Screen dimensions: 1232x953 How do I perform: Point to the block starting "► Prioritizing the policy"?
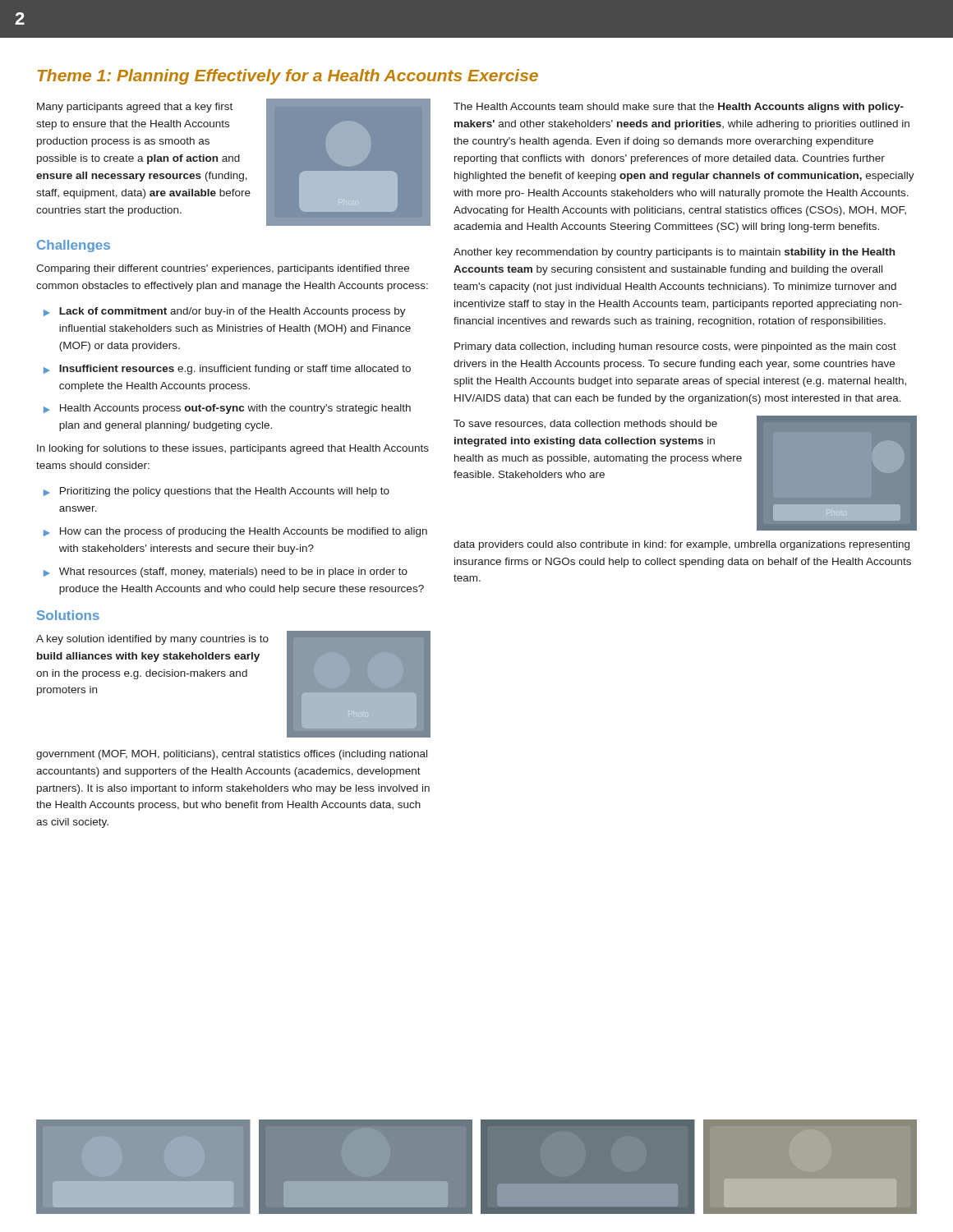click(236, 500)
